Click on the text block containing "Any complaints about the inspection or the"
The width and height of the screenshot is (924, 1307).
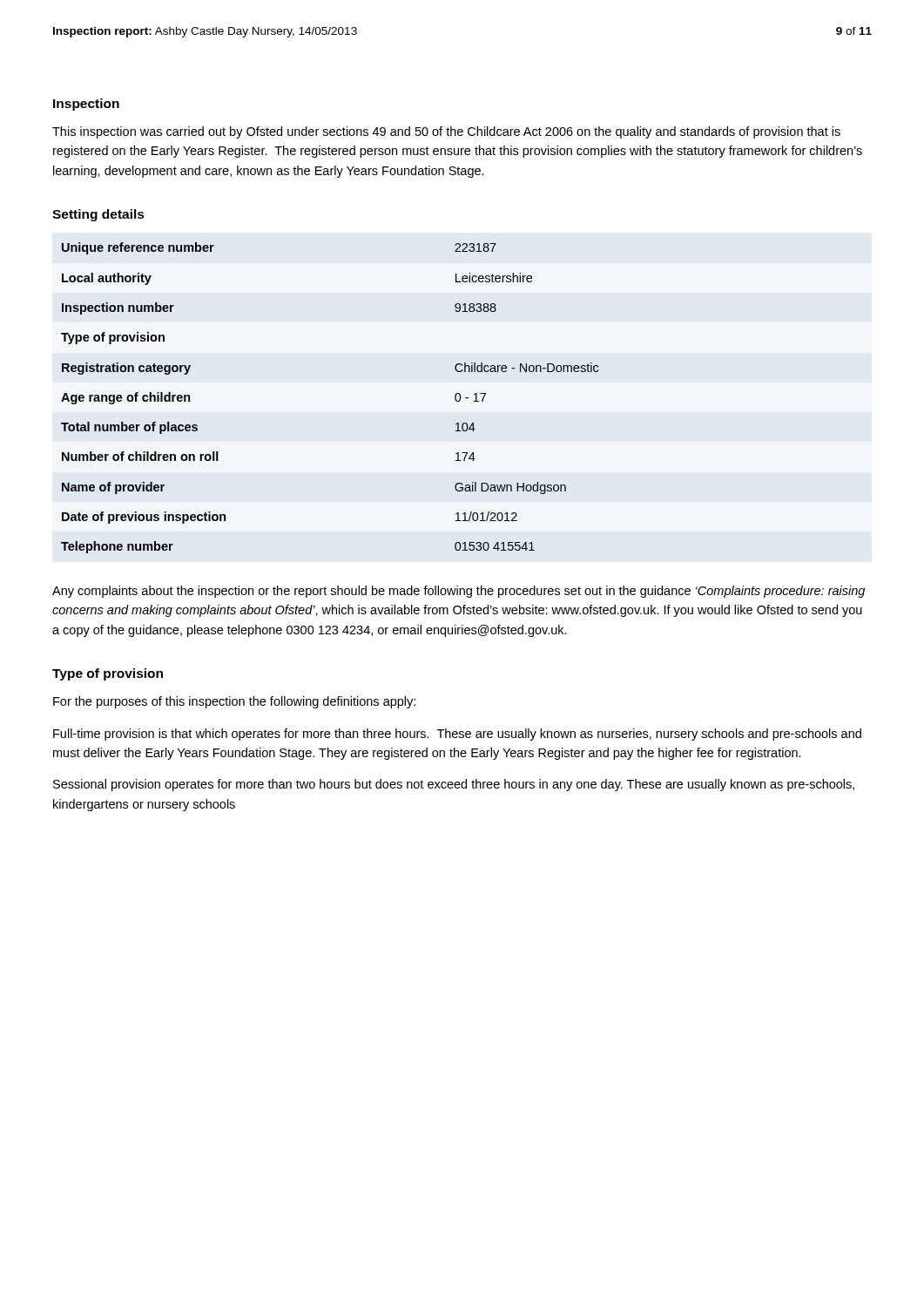[459, 610]
